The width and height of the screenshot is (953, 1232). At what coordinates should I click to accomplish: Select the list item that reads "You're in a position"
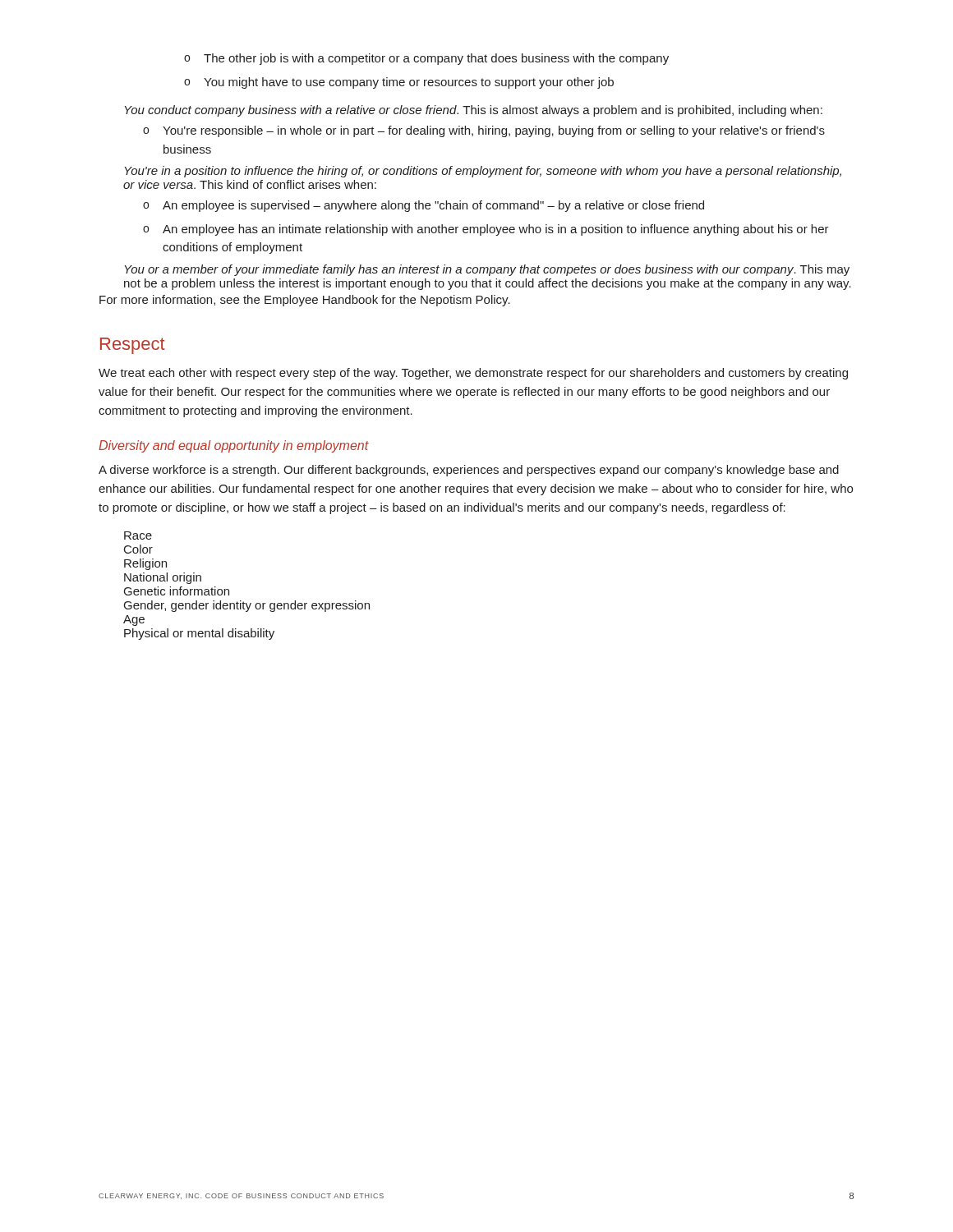point(489,210)
